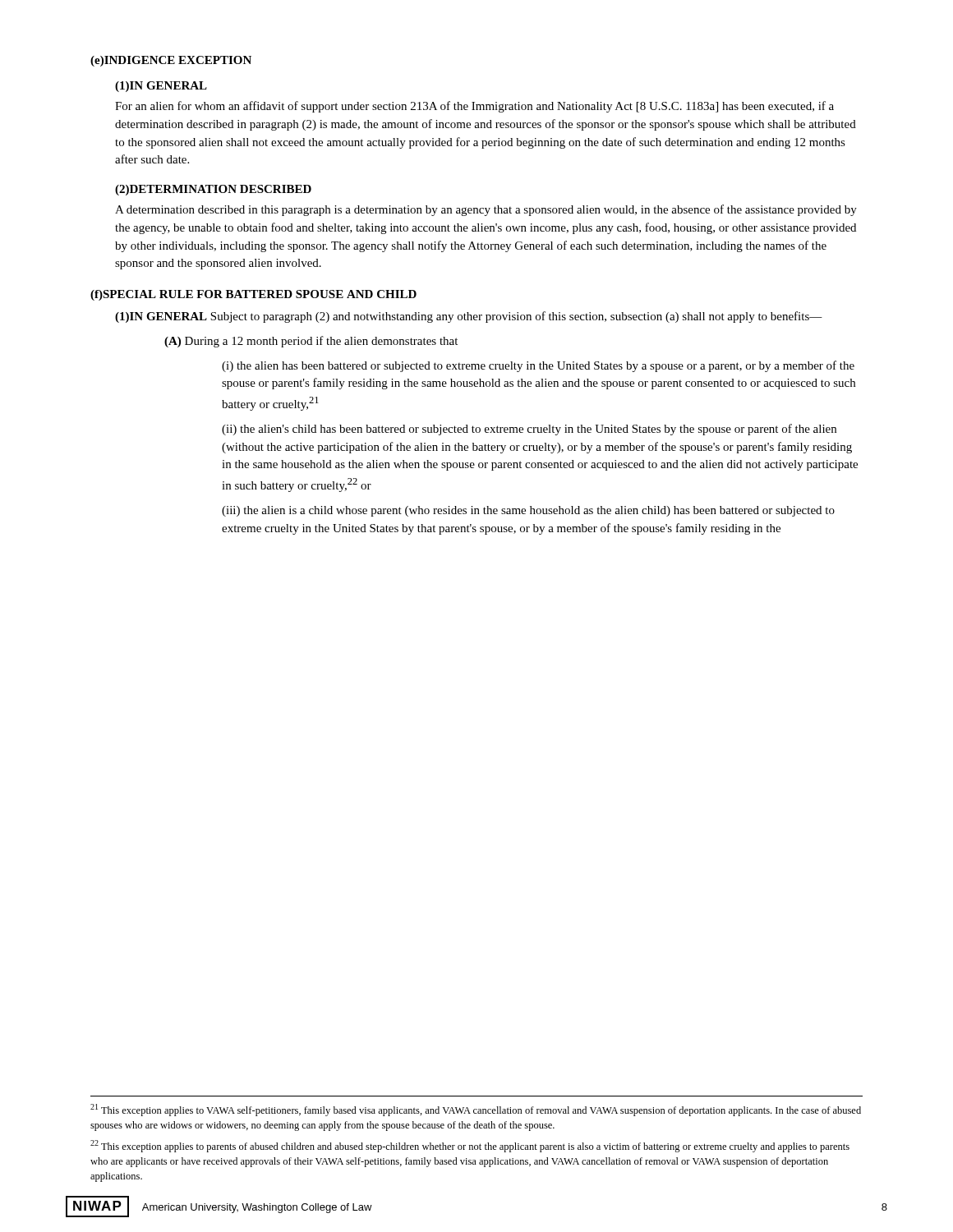Point to the text starting "A determination described in this paragraph is"

click(x=486, y=236)
